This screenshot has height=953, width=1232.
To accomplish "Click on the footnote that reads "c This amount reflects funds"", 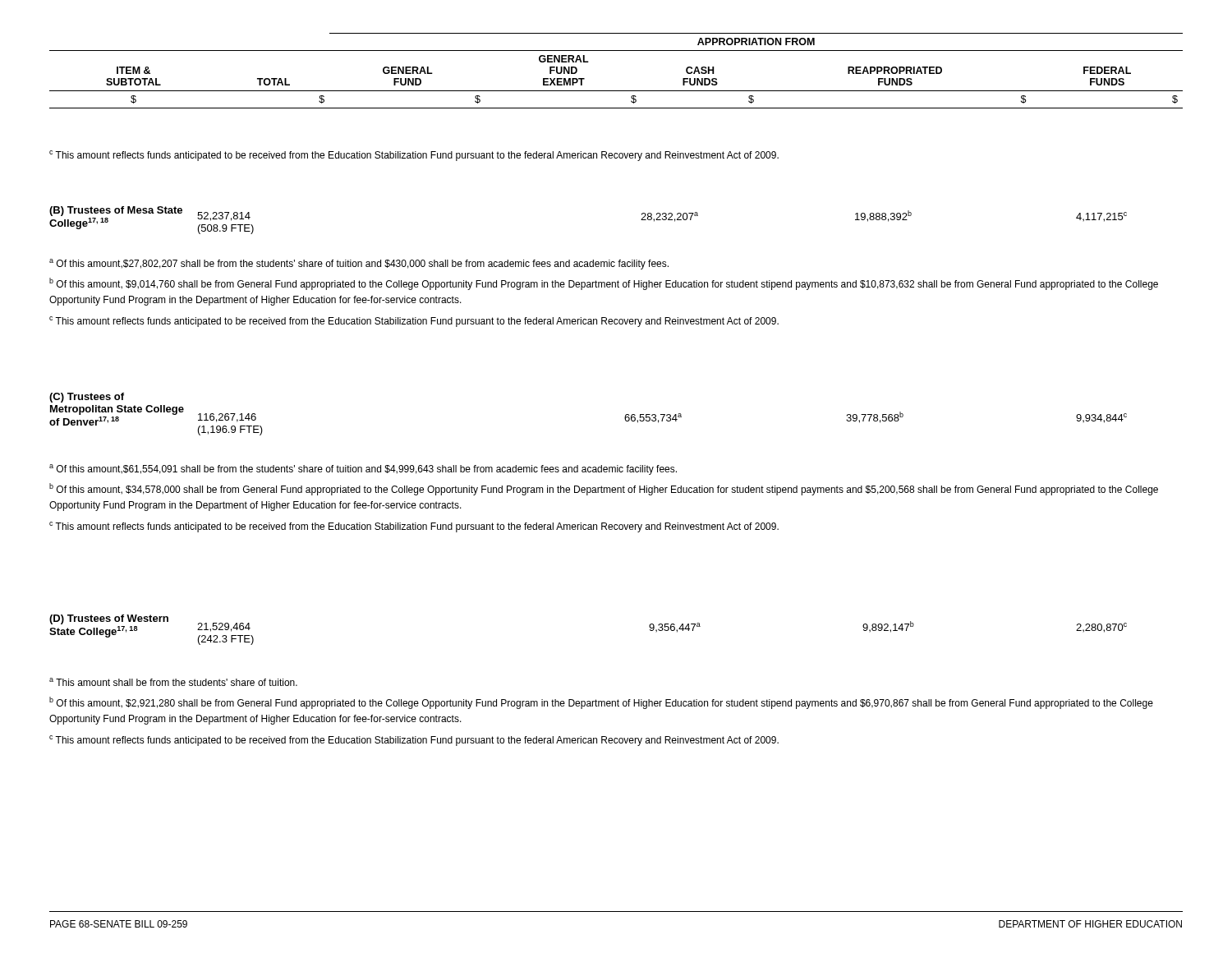I will [414, 154].
